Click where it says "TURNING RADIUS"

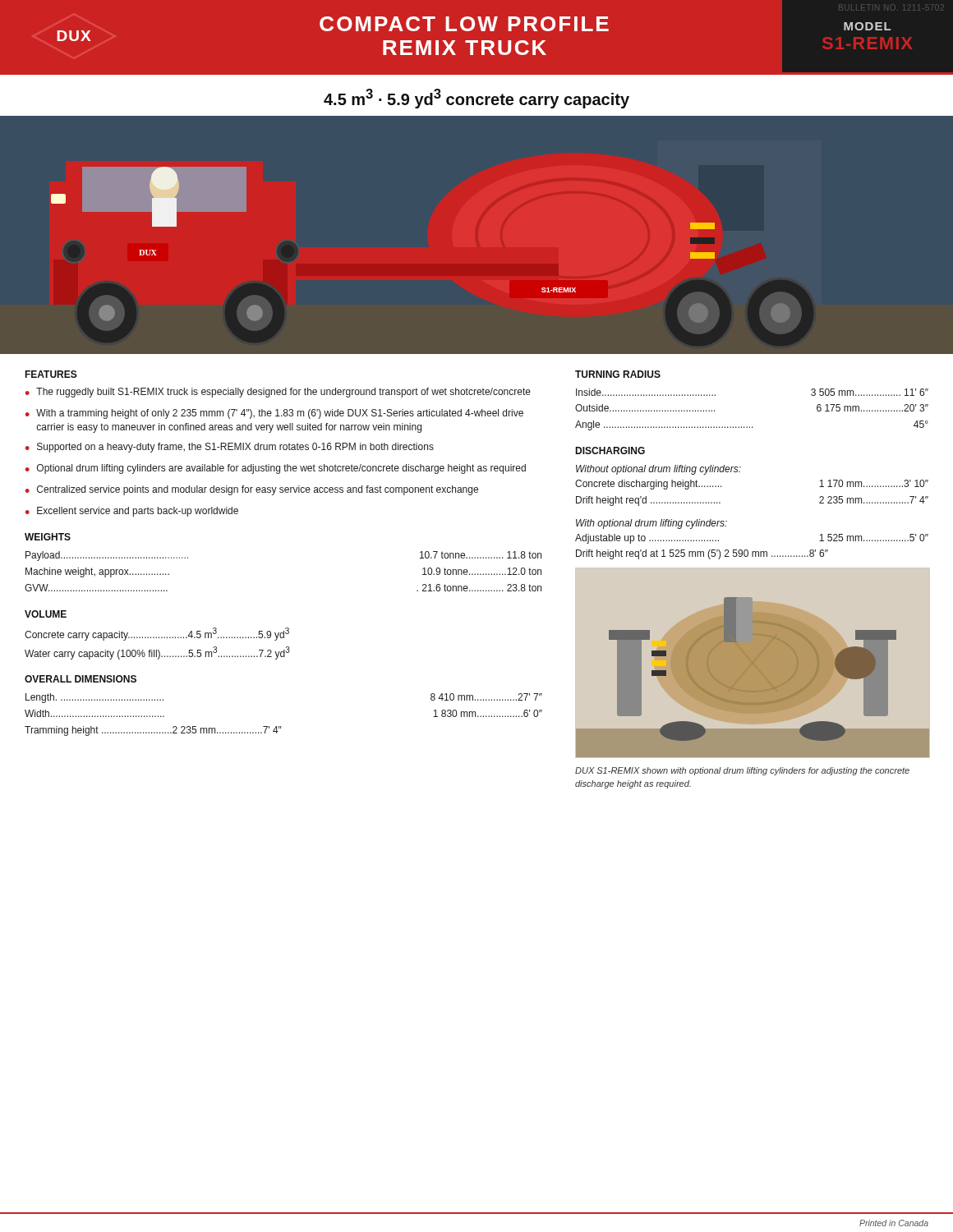coord(618,374)
